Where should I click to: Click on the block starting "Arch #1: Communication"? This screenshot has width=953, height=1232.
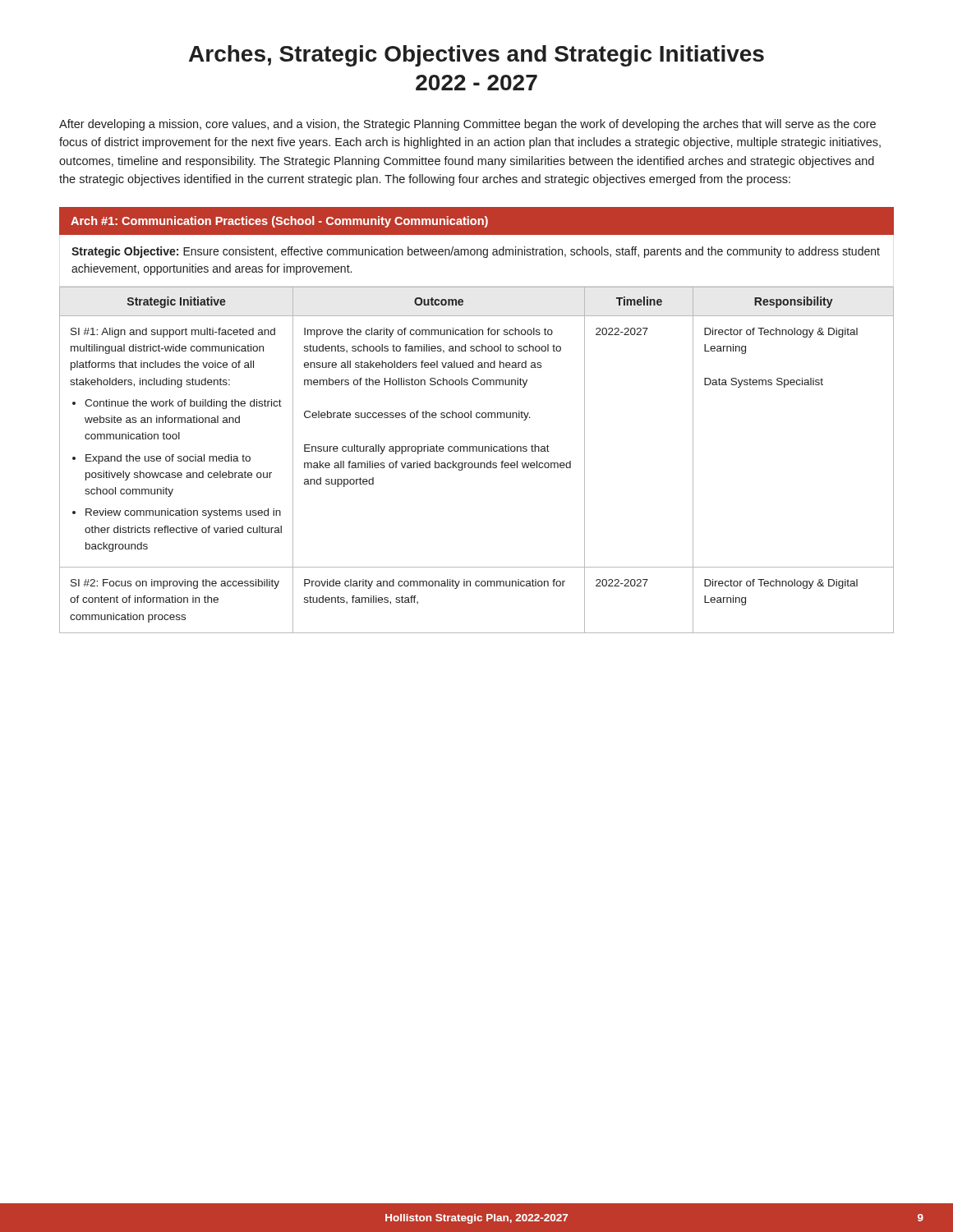[279, 221]
